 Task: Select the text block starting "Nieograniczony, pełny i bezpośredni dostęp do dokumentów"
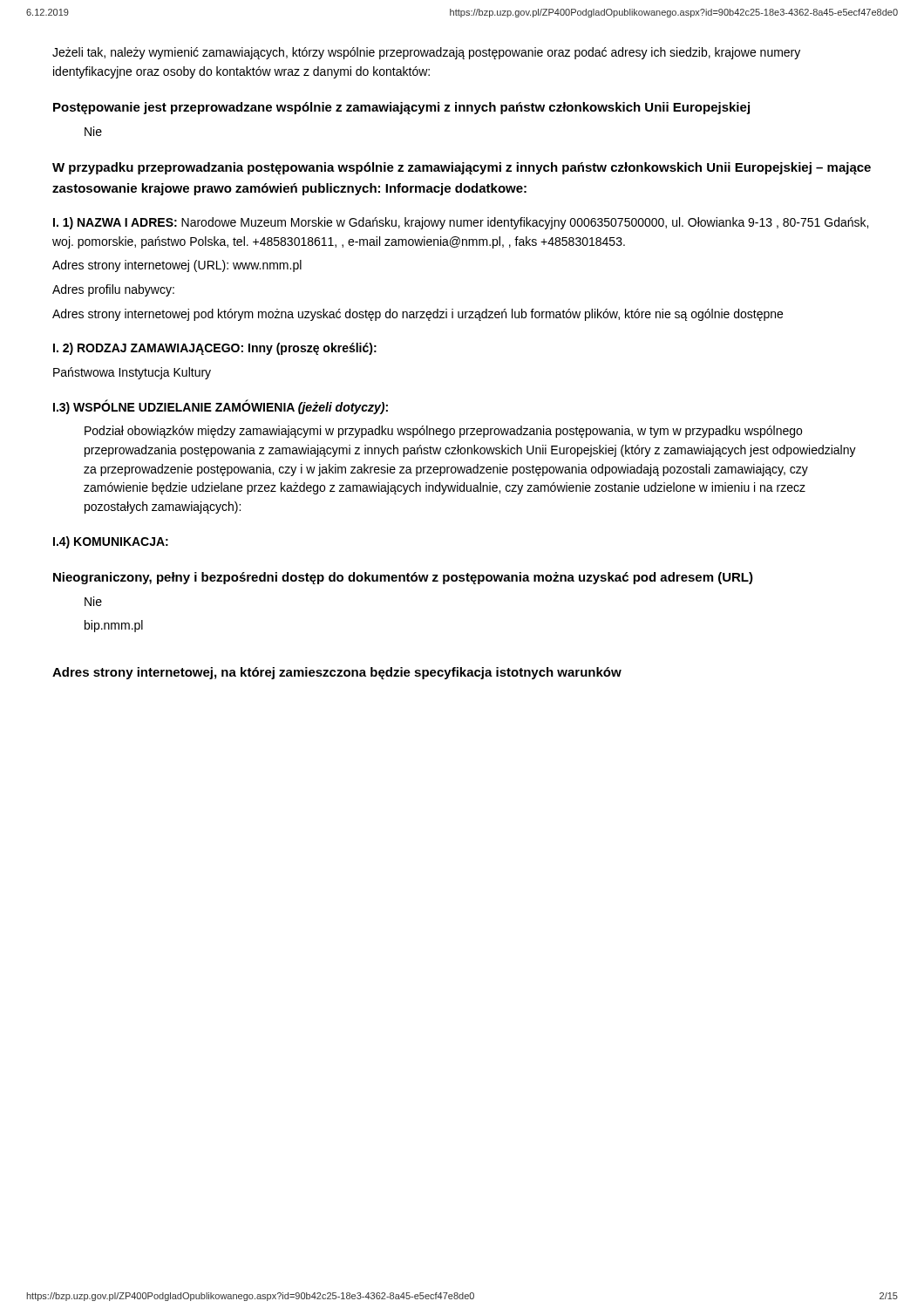point(403,577)
